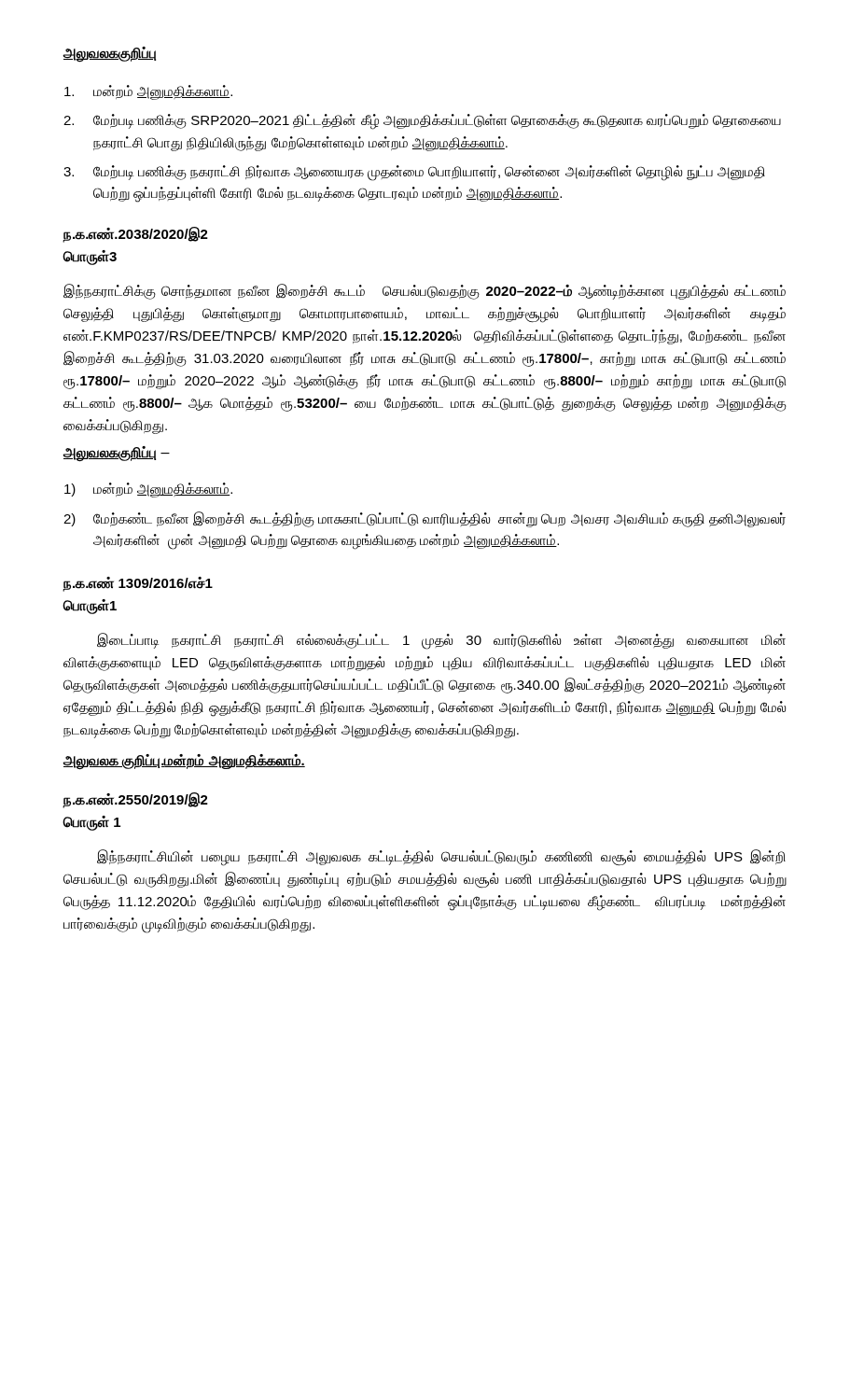Locate the list item that reads "2) மேற்கண்ட நவீன இறைச்சி"
The height and width of the screenshot is (1400, 850).
coord(425,529)
